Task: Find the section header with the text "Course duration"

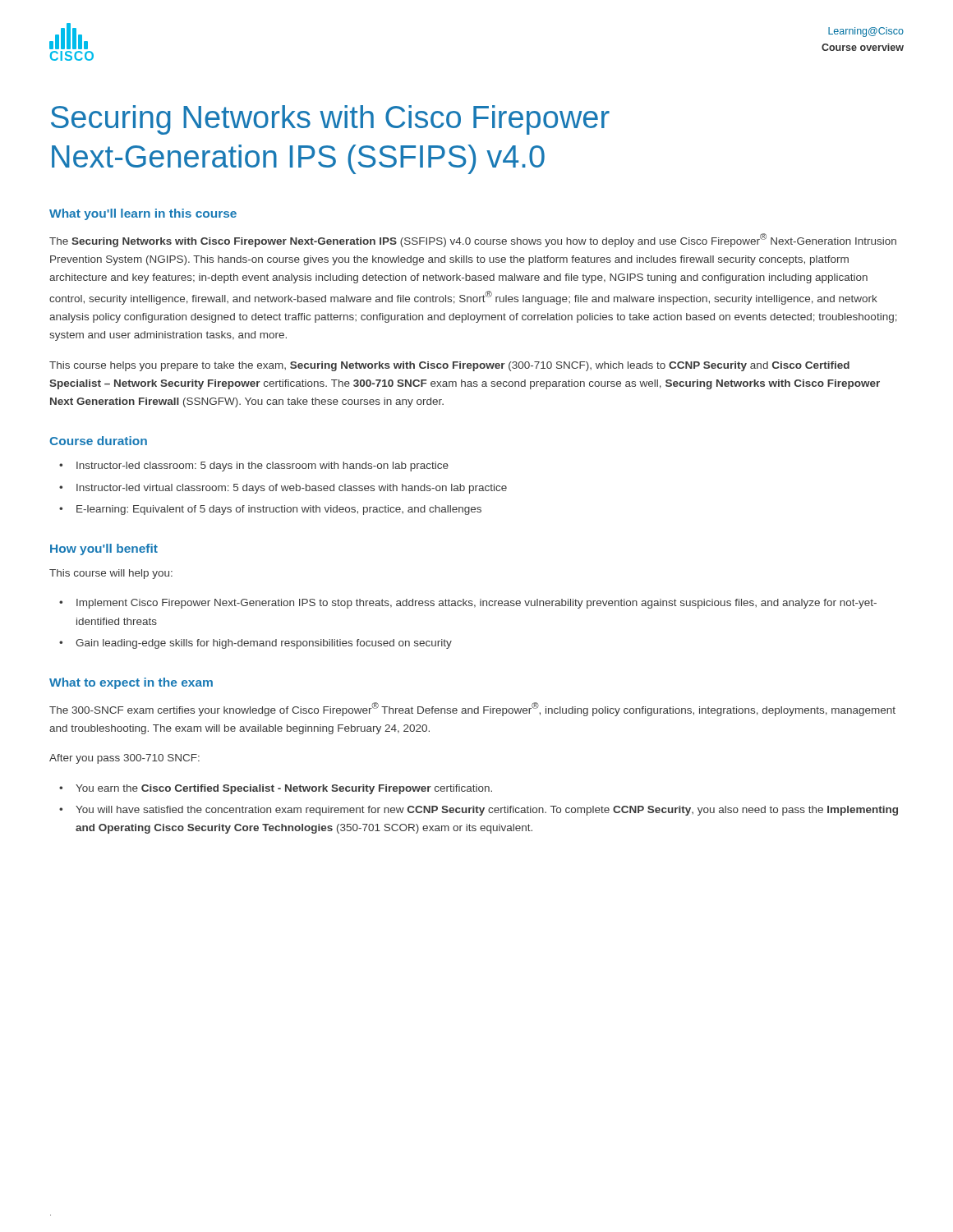Action: [98, 441]
